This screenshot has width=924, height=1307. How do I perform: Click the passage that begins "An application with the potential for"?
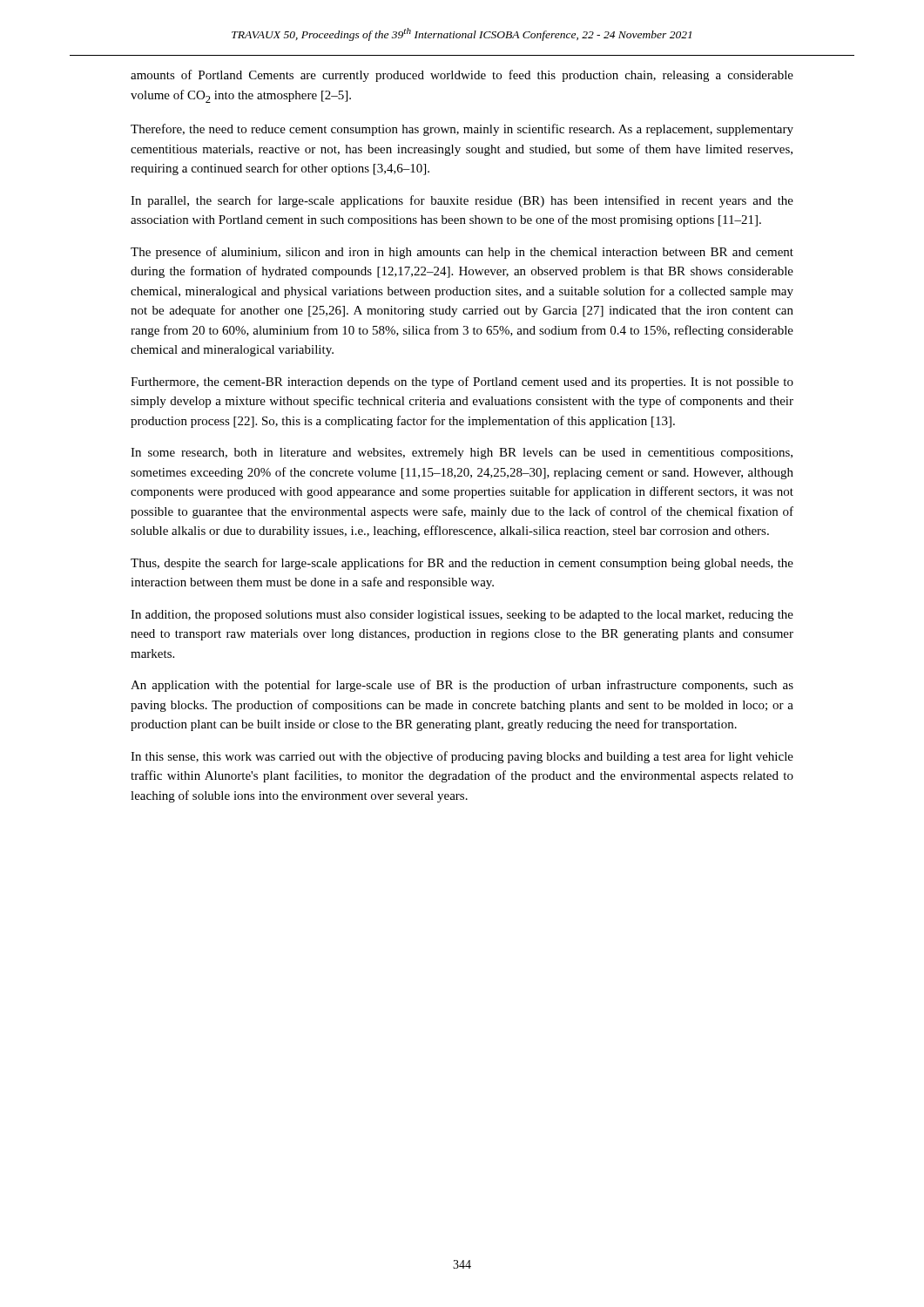tap(462, 705)
